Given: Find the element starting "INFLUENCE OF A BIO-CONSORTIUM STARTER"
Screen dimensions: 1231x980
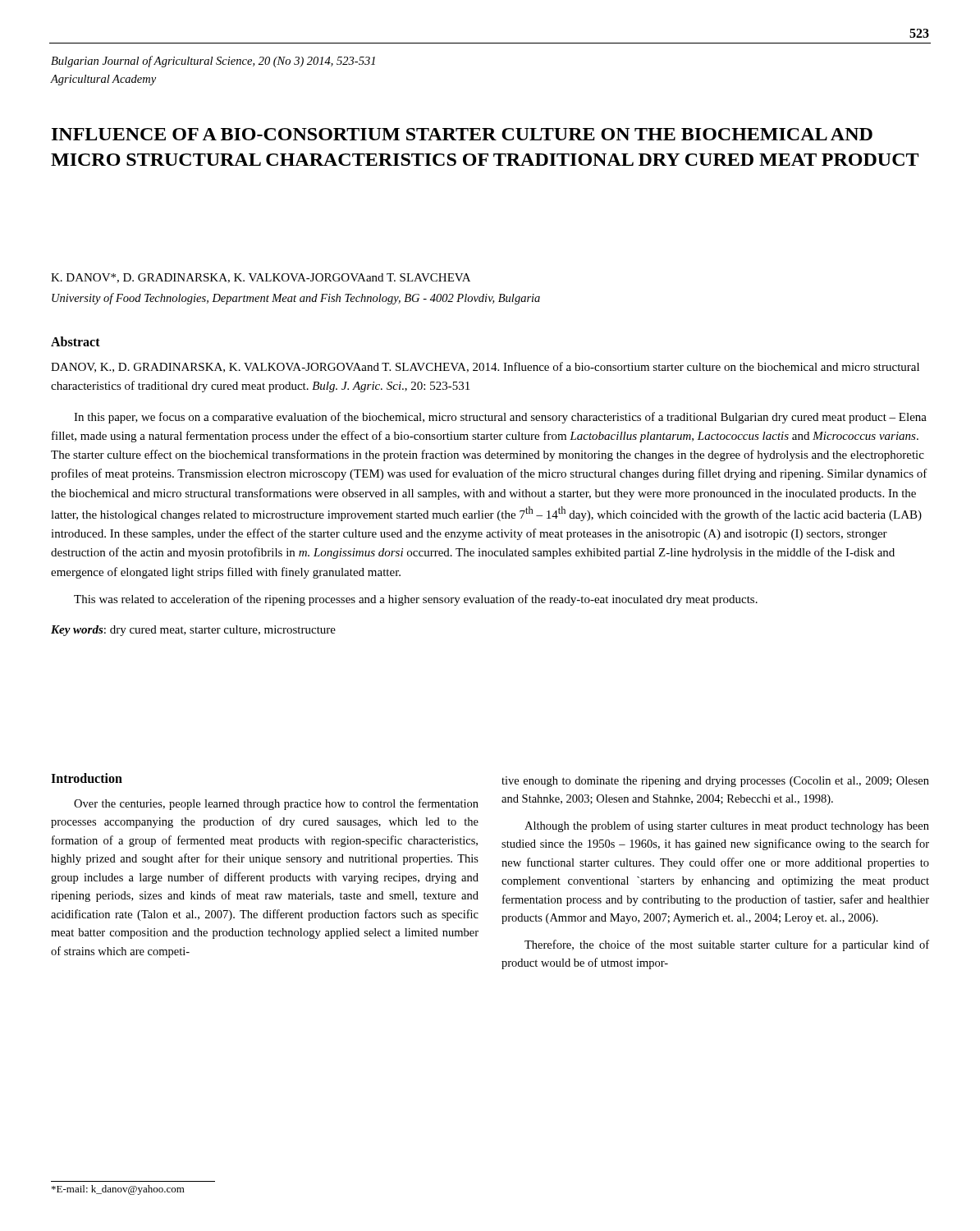Looking at the screenshot, I should [490, 147].
